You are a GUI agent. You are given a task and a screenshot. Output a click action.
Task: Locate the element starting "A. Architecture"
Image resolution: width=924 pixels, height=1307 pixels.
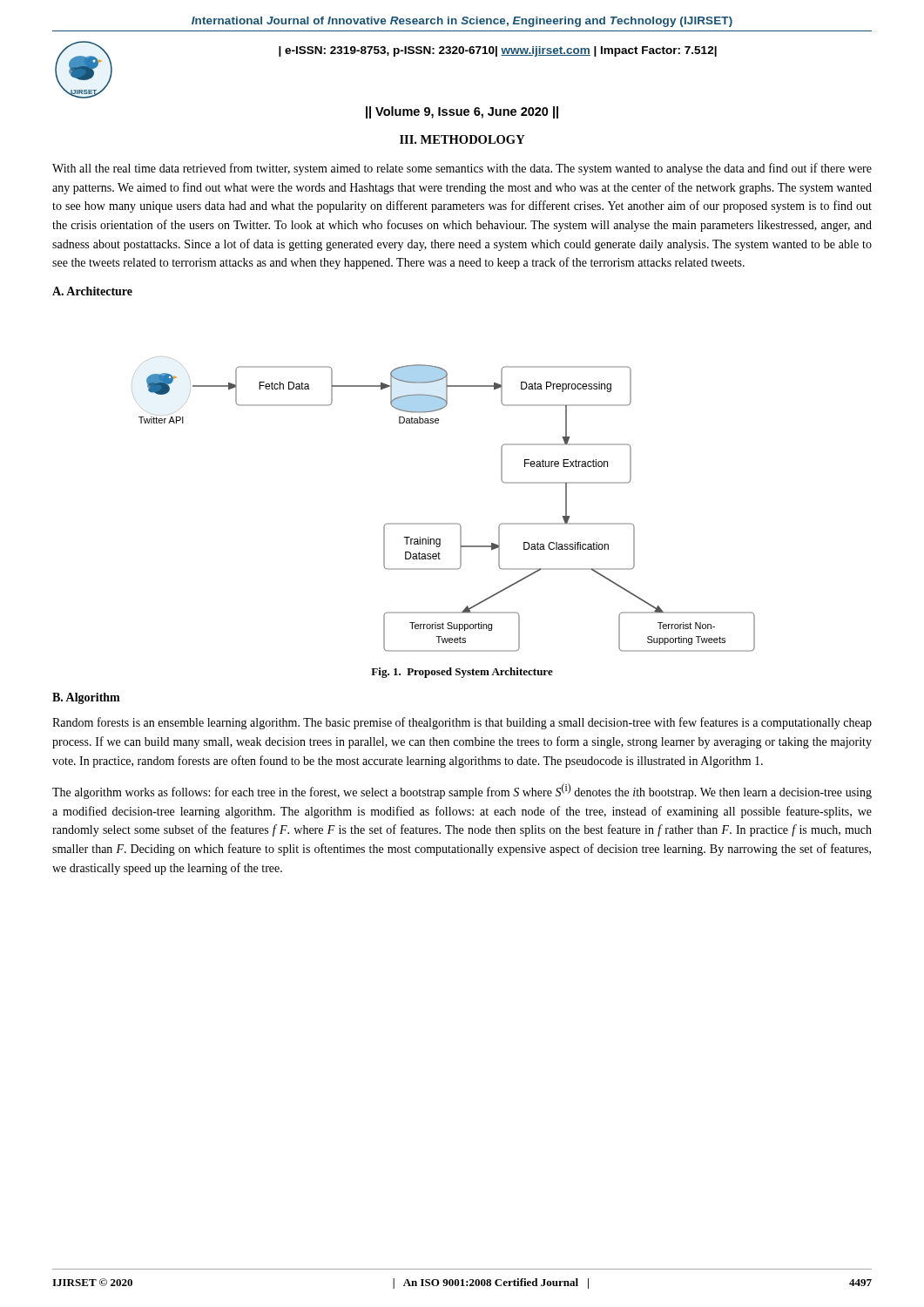coord(92,292)
